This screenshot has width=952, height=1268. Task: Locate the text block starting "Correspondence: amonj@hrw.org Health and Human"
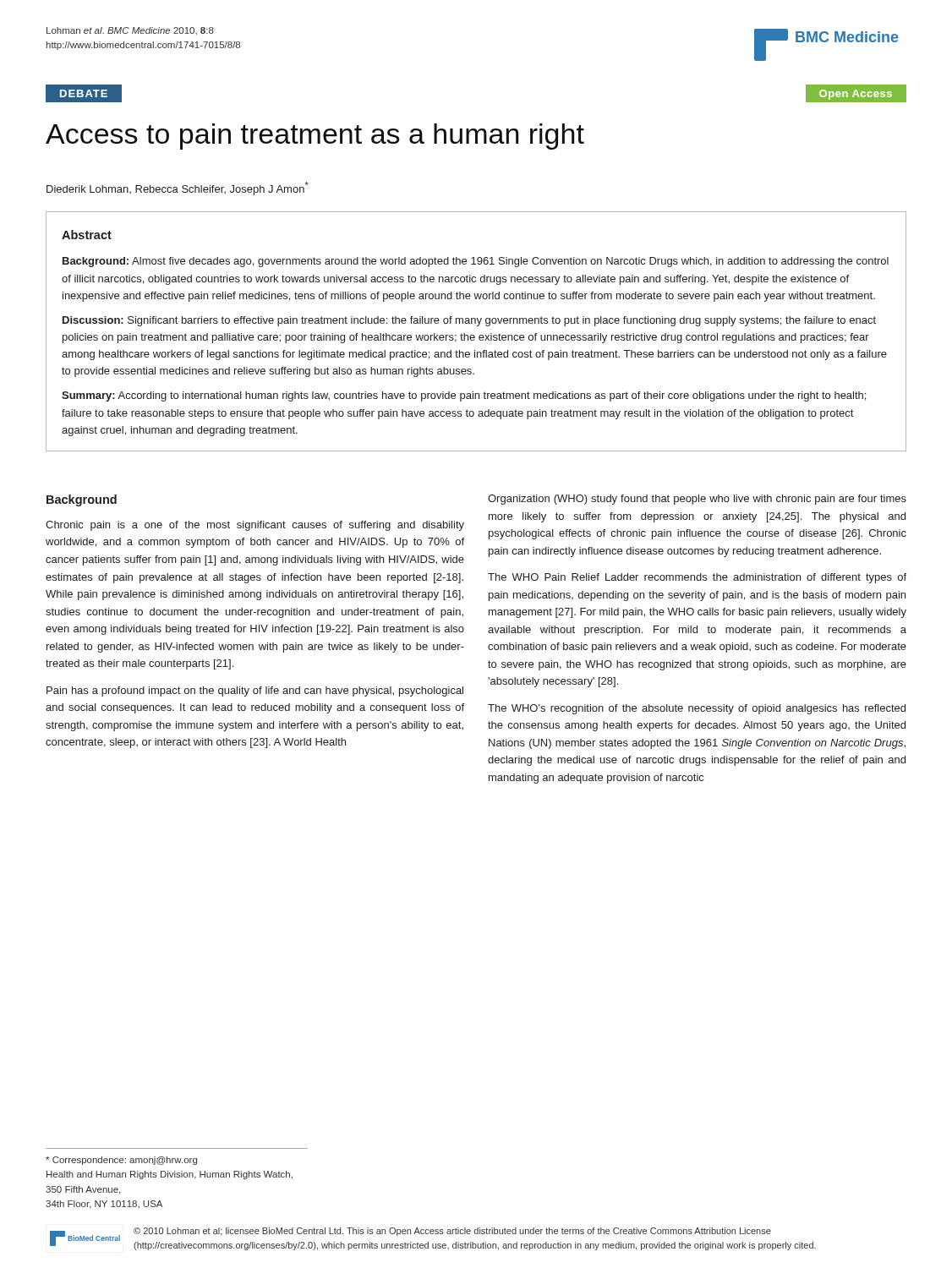[x=170, y=1182]
